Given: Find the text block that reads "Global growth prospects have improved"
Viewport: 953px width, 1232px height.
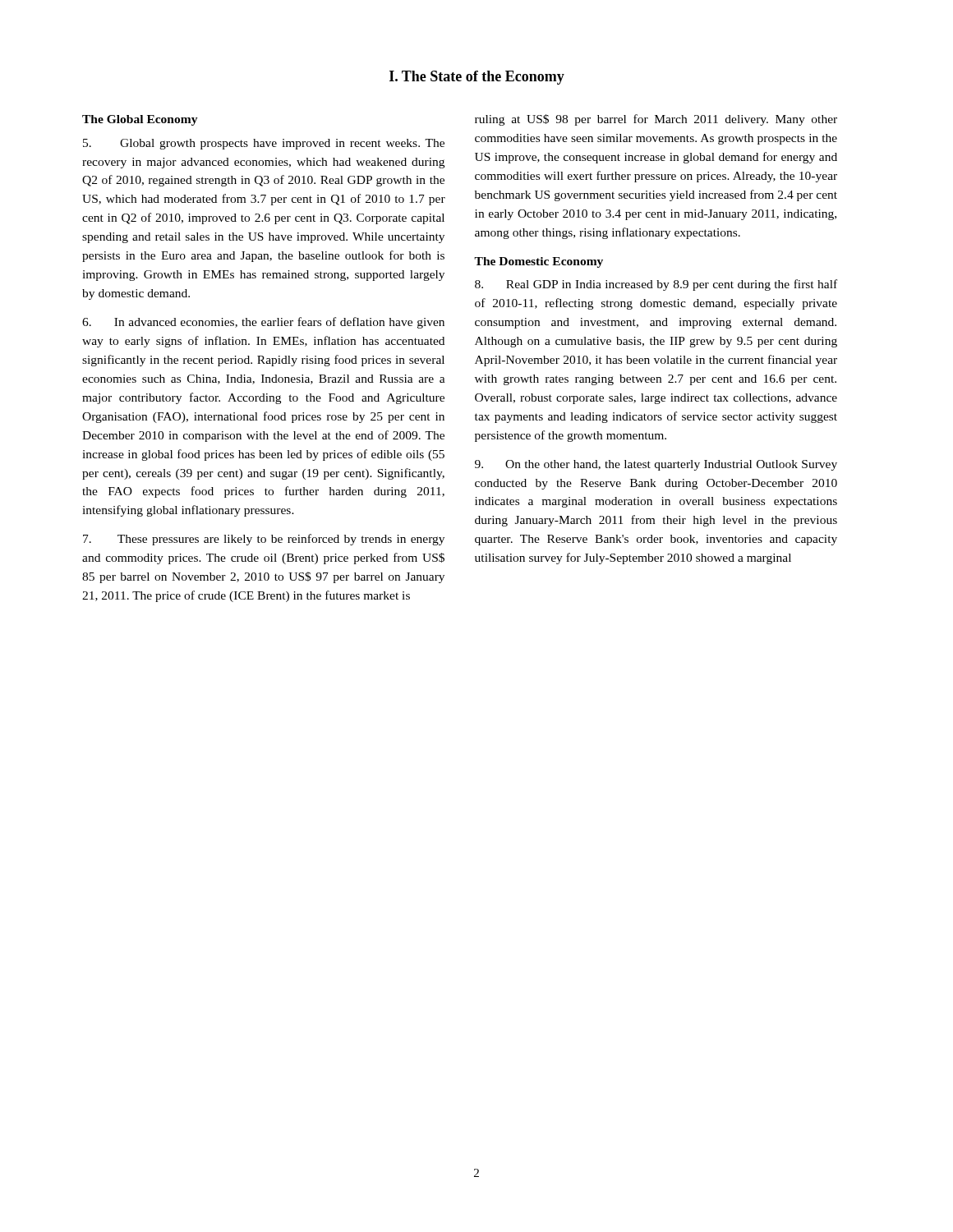Looking at the screenshot, I should point(264,218).
